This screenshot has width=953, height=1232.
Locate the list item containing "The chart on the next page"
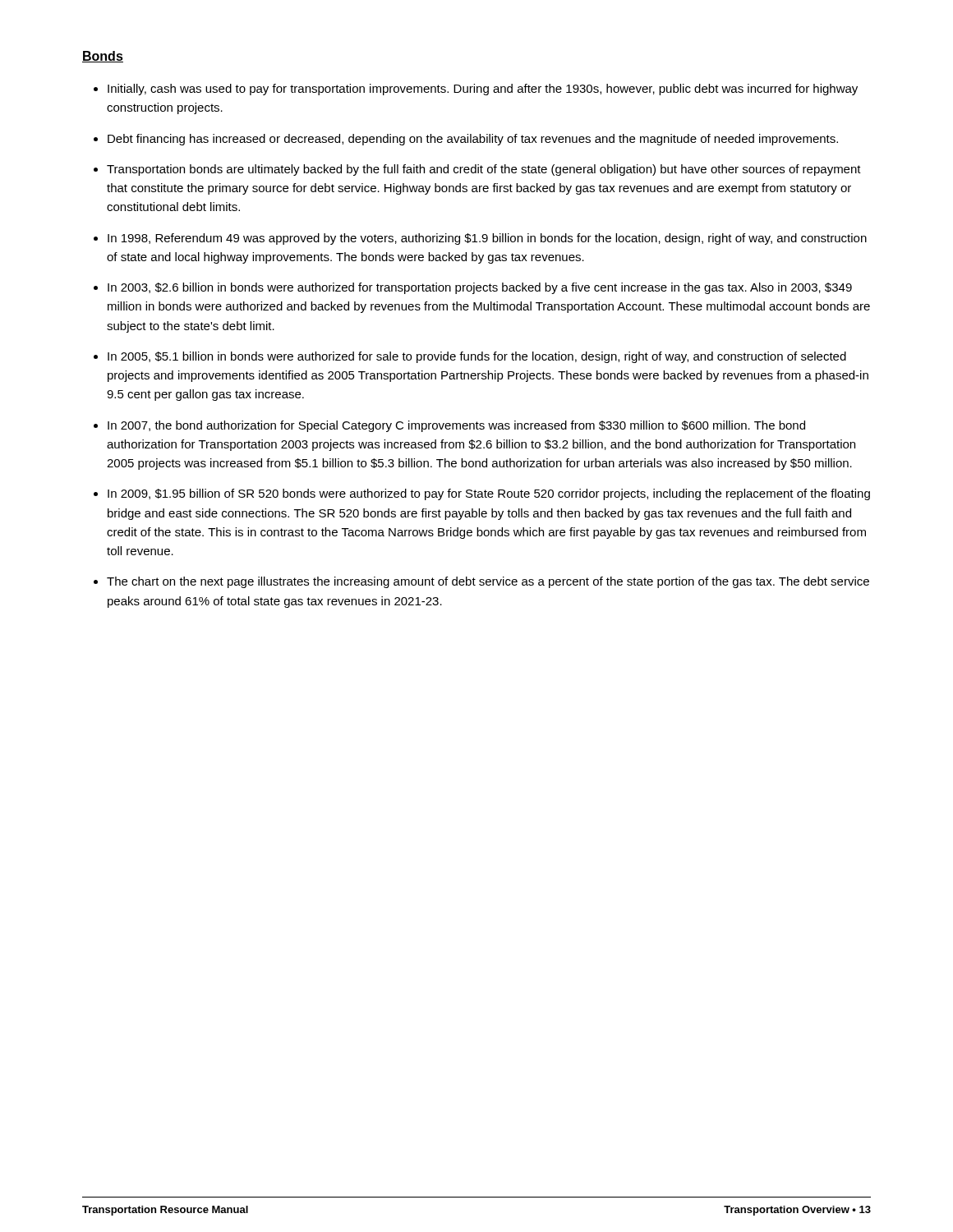(x=488, y=591)
